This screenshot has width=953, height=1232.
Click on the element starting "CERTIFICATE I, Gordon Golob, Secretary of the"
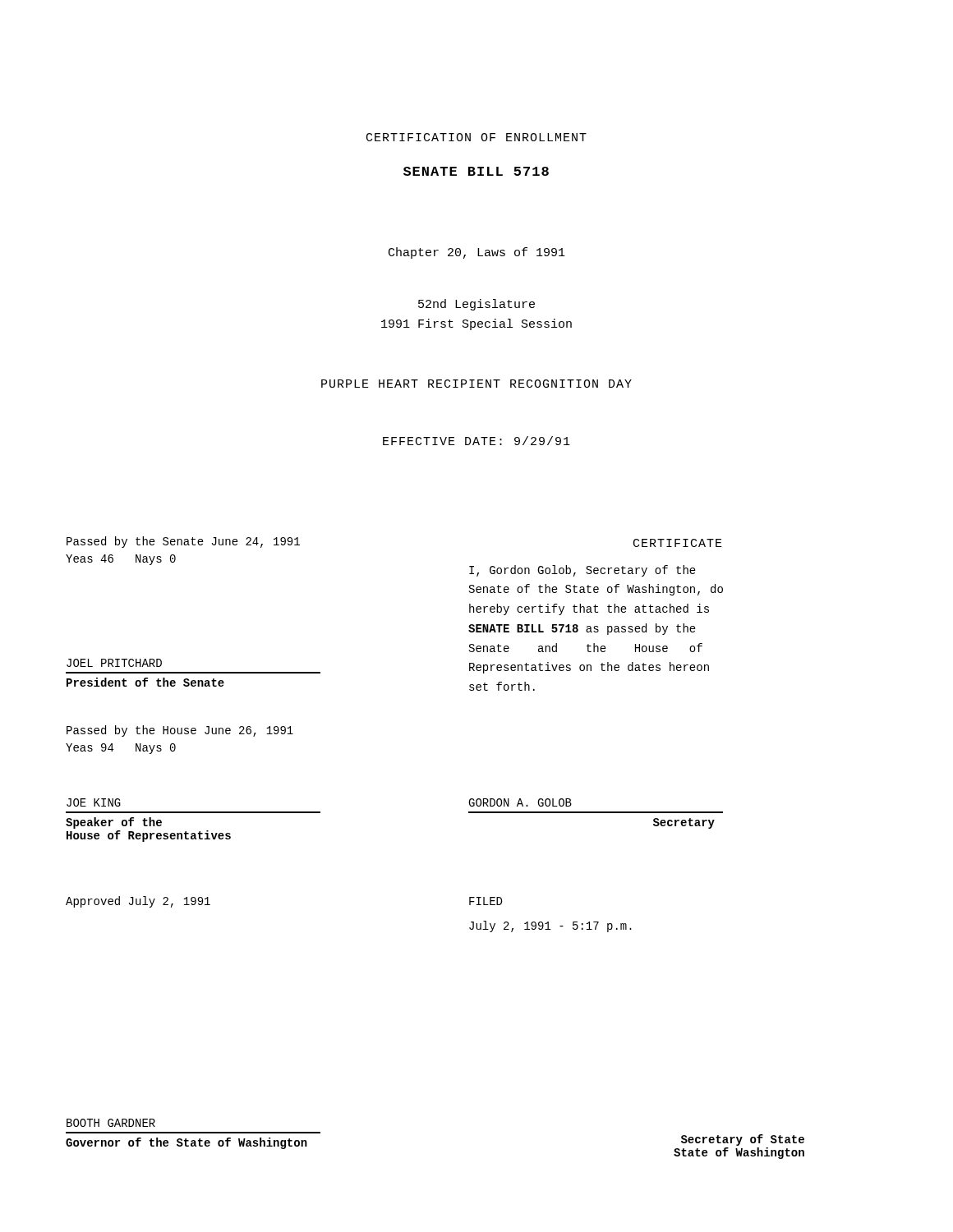pos(678,614)
